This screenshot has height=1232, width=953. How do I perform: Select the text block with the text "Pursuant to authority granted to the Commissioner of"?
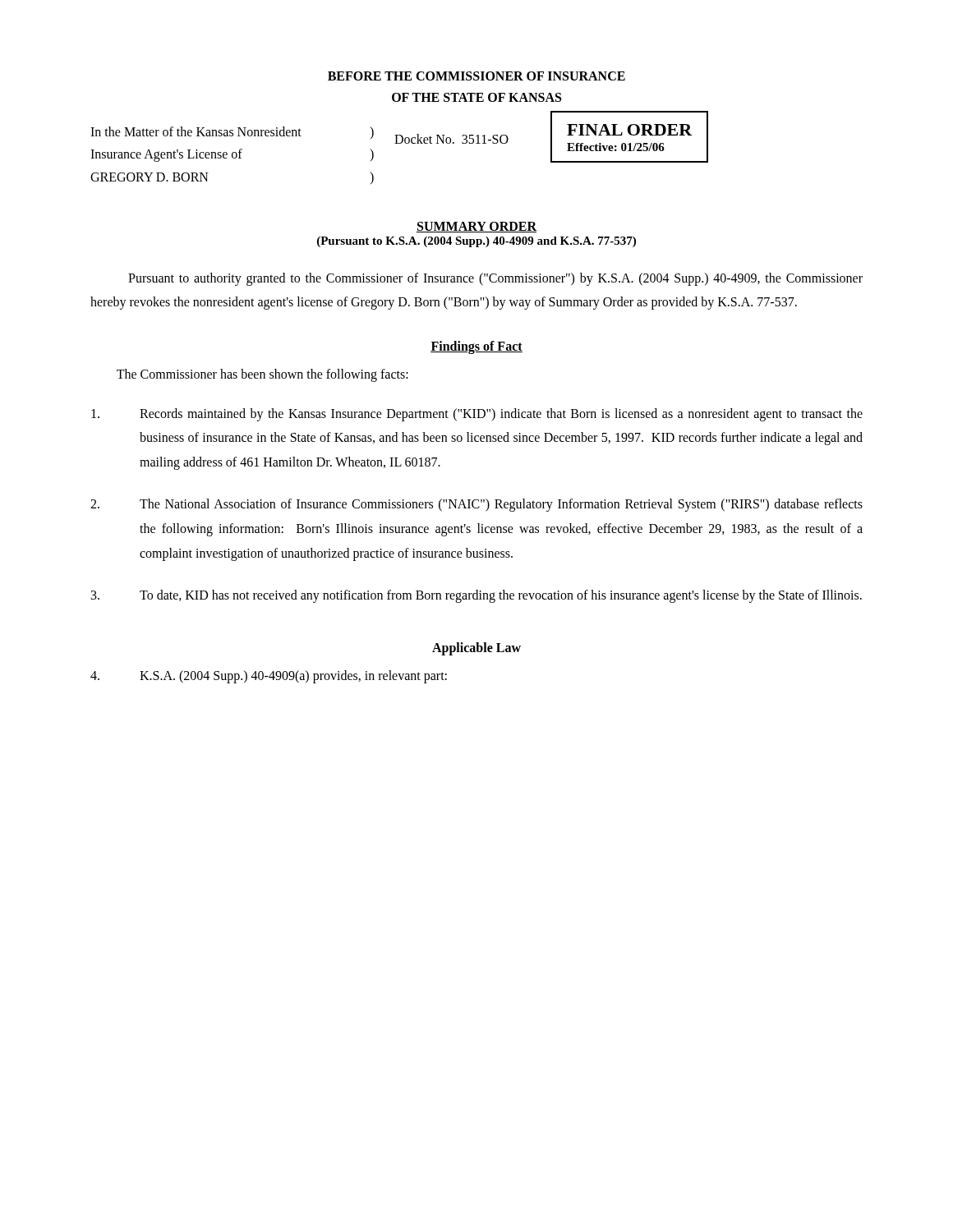coord(476,290)
